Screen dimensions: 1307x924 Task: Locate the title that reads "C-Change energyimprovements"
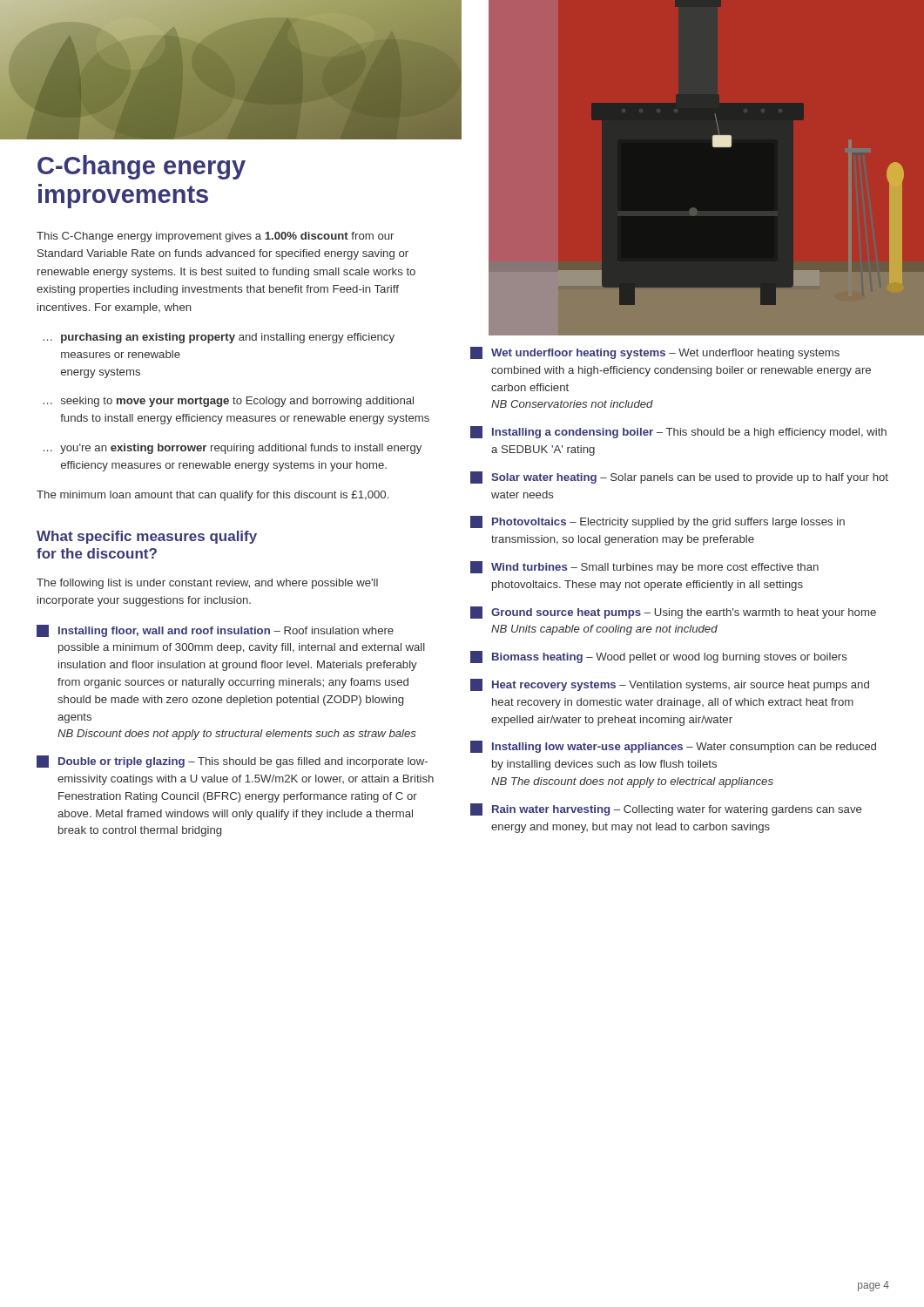pyautogui.click(x=141, y=180)
